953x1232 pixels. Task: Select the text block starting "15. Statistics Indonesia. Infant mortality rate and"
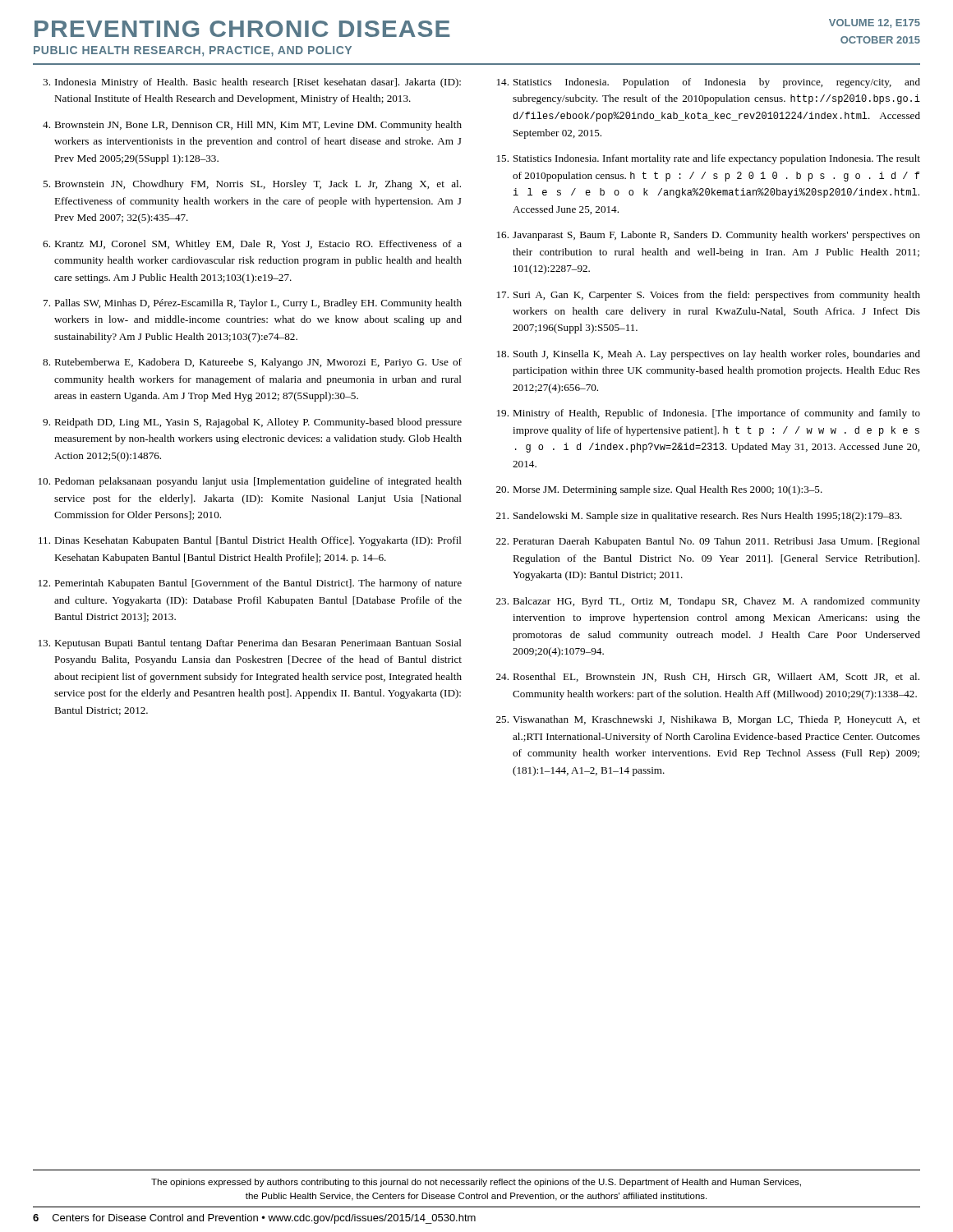point(706,184)
